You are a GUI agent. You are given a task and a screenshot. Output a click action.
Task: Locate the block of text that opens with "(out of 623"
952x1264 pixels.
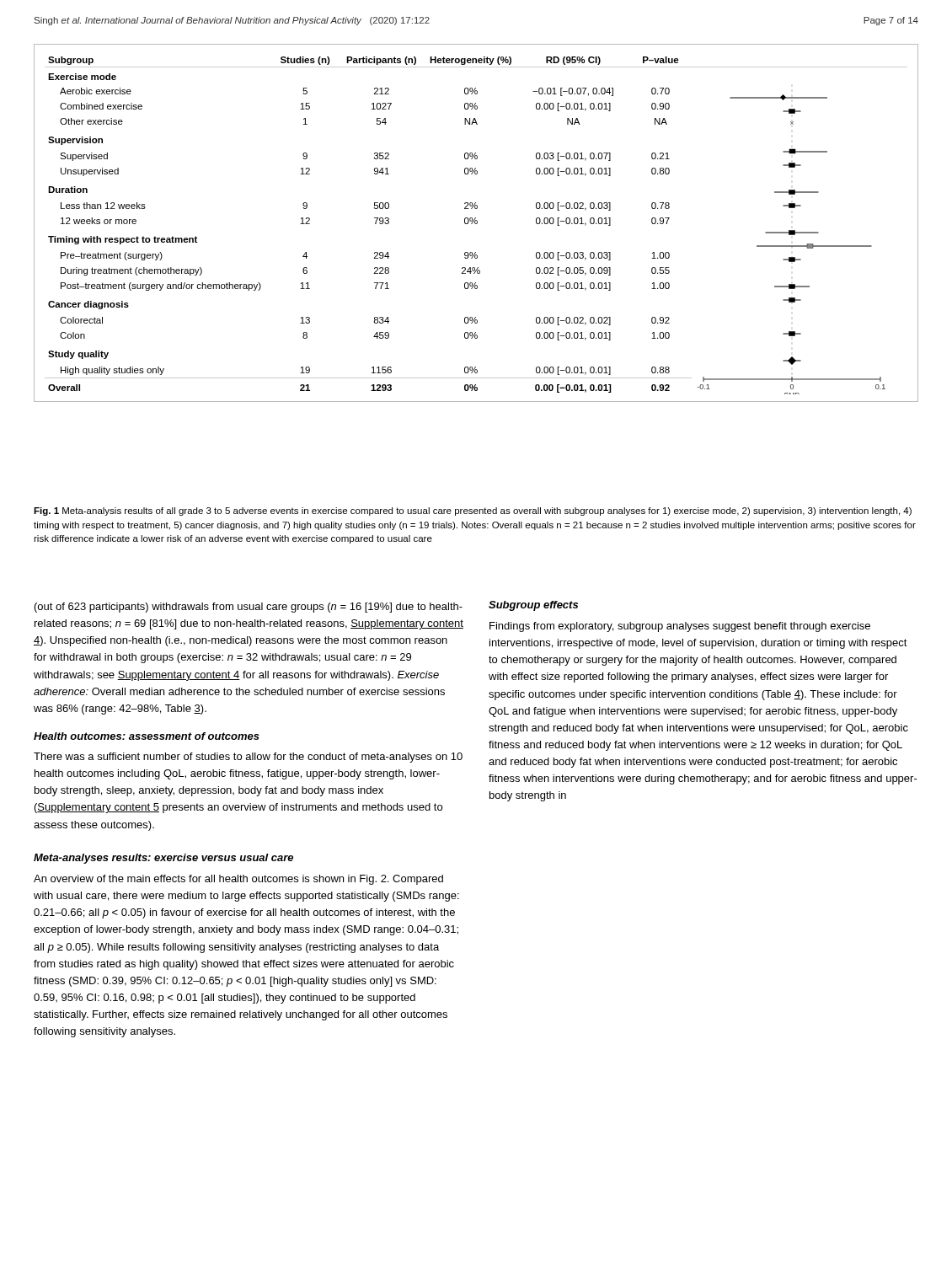pos(248,657)
